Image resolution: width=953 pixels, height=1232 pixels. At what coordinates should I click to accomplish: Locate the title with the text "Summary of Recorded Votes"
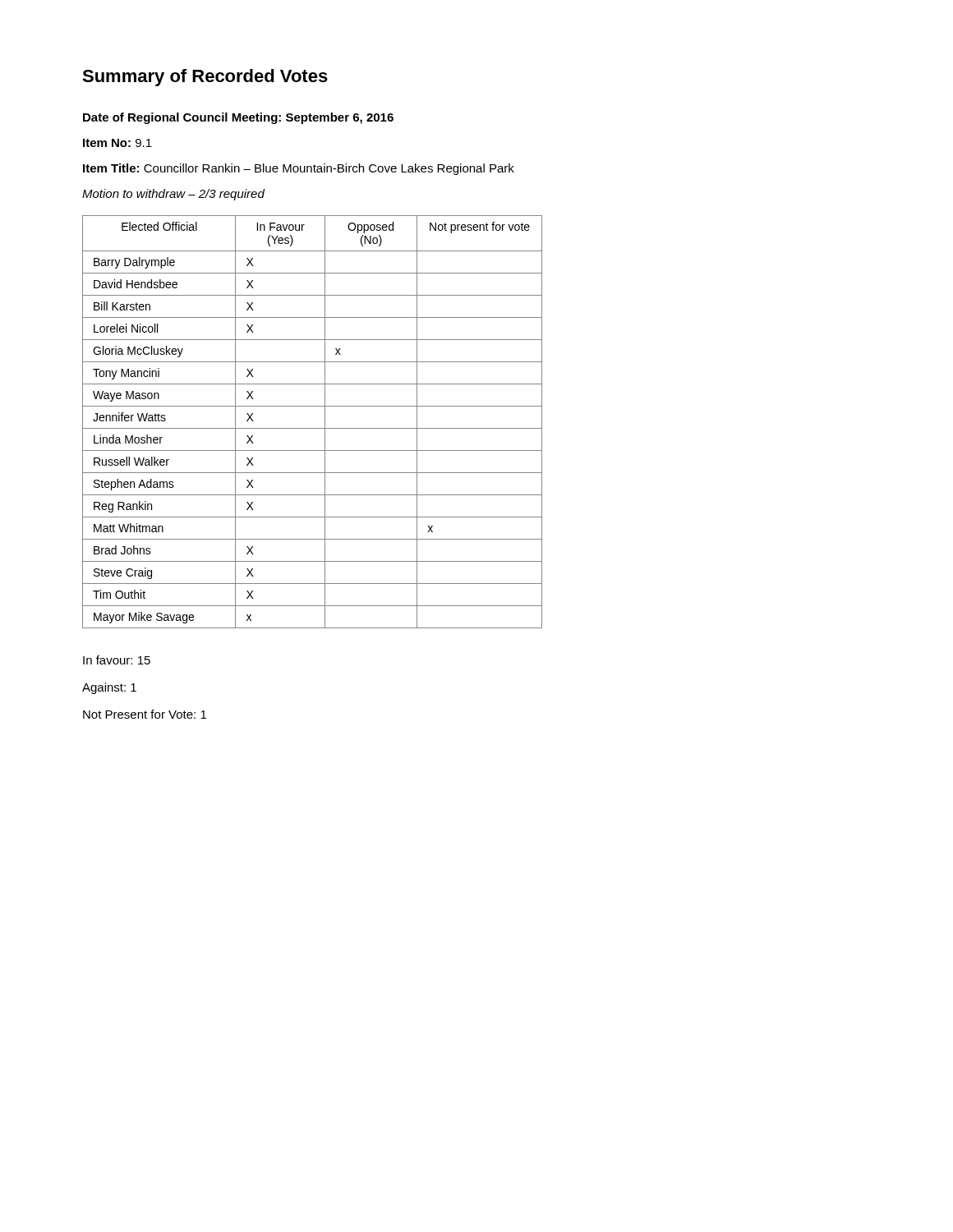pyautogui.click(x=205, y=76)
